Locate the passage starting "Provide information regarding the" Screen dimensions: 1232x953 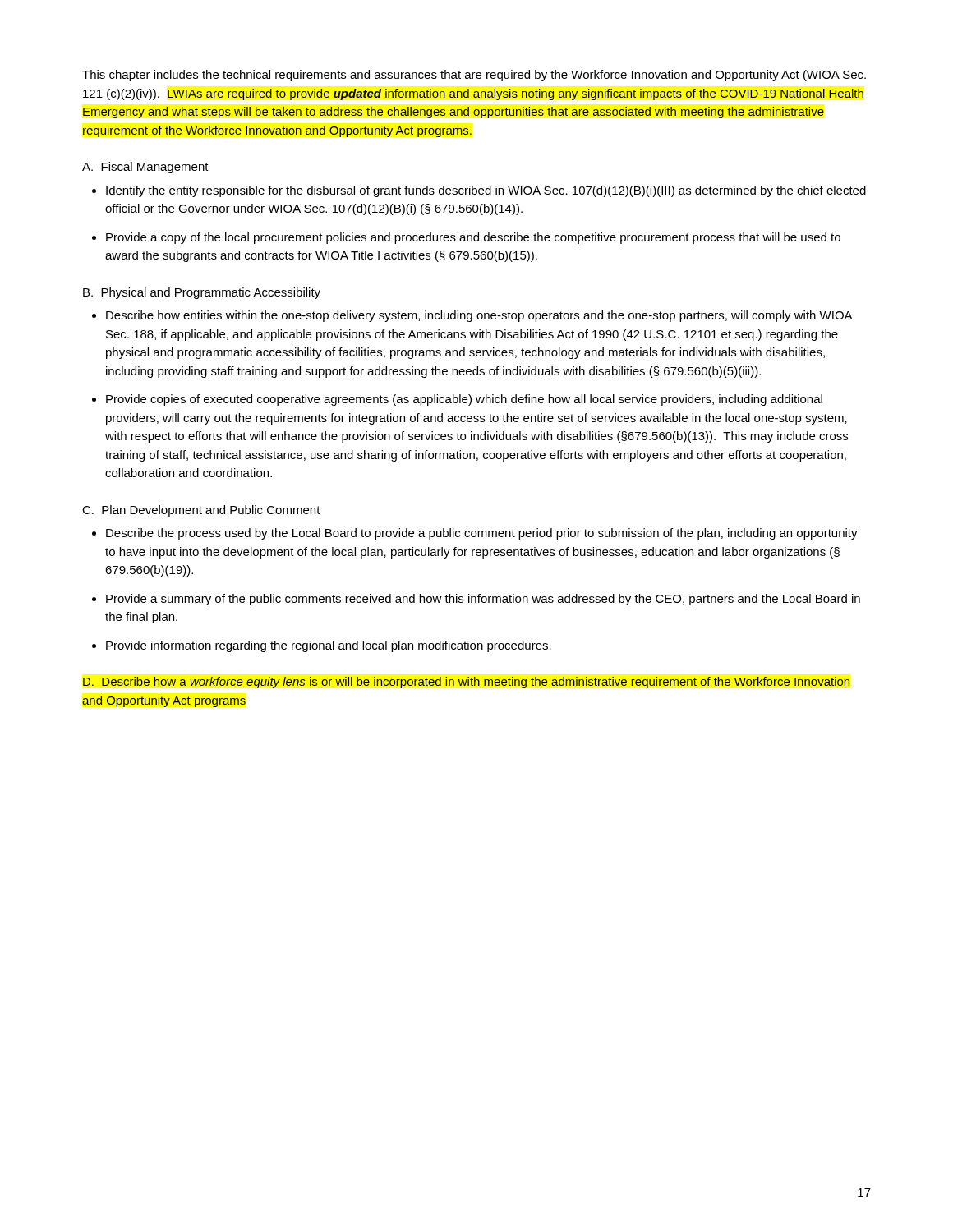coord(328,645)
